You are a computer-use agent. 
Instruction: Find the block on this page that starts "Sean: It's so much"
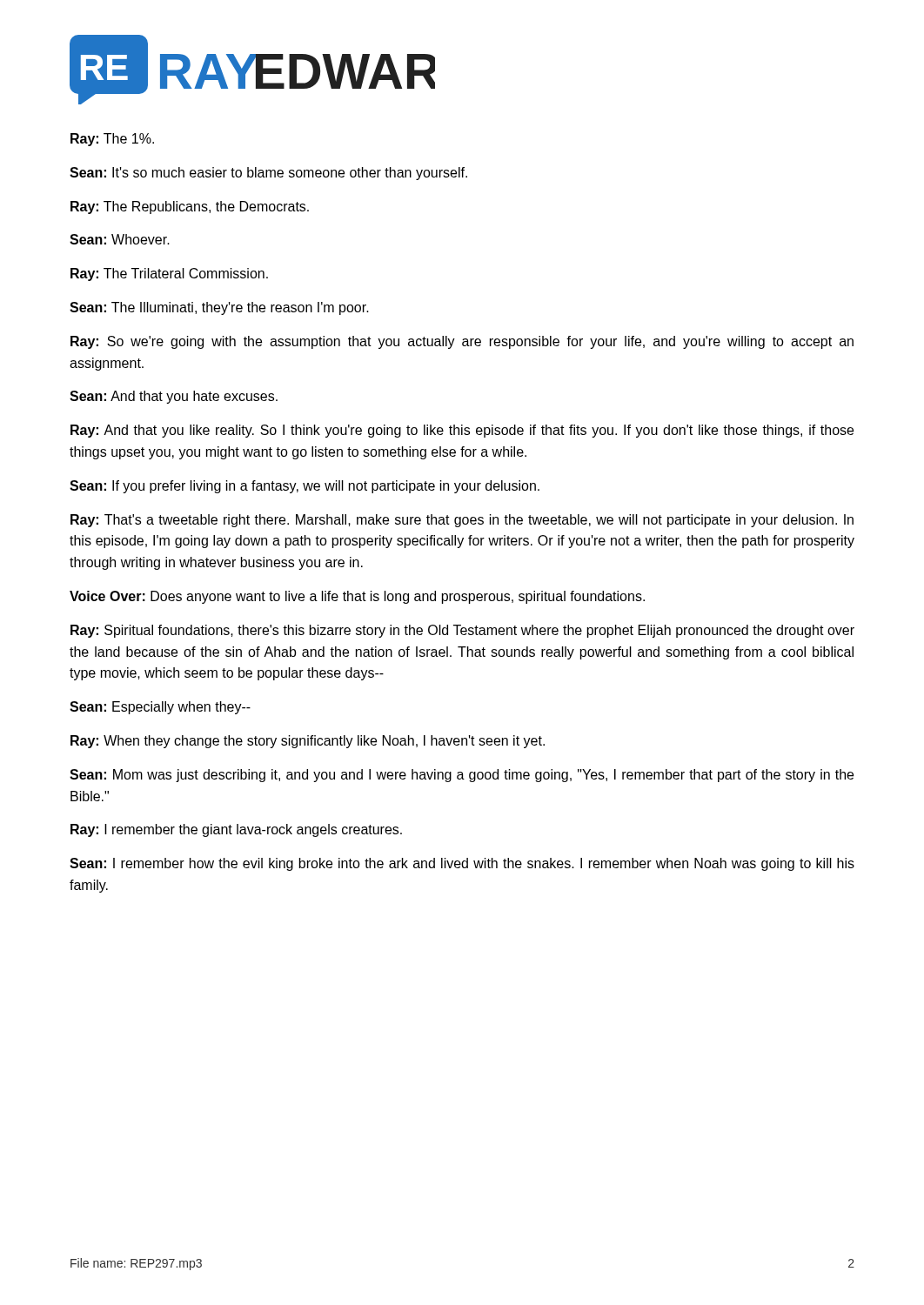(x=269, y=173)
